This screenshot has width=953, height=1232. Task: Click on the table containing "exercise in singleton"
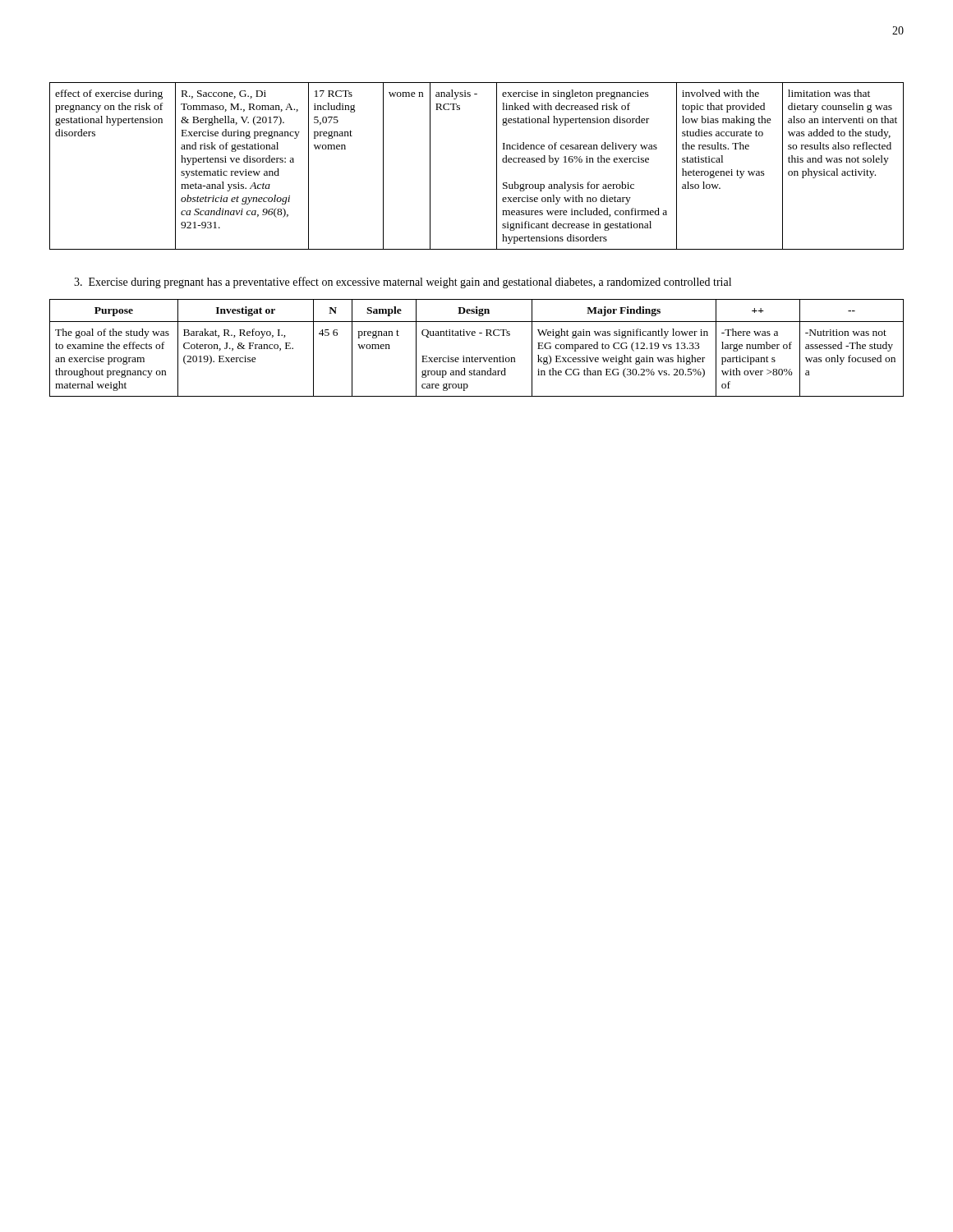pos(476,166)
